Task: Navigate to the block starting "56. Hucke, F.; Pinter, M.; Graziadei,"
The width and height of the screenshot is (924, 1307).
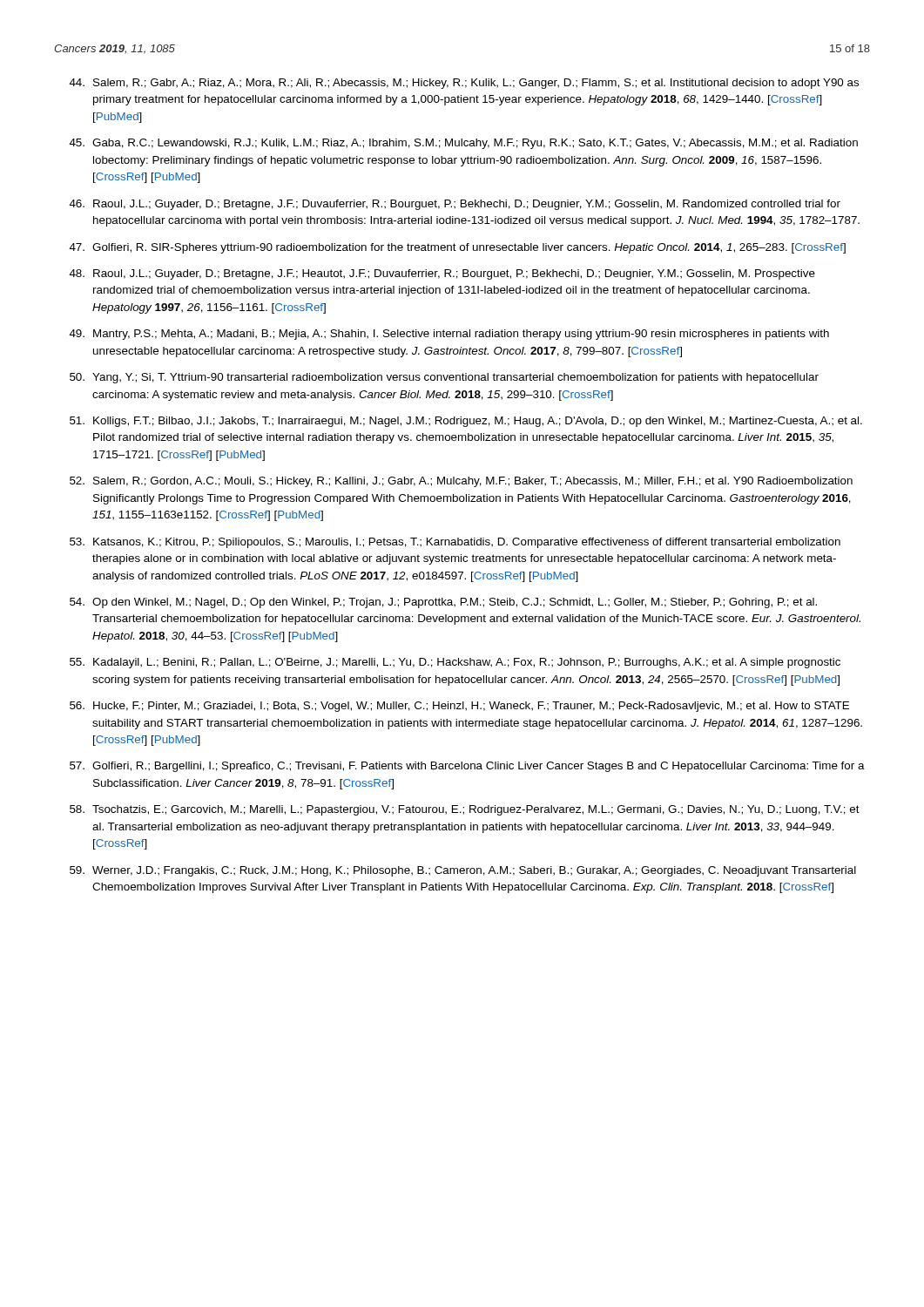Action: point(462,723)
